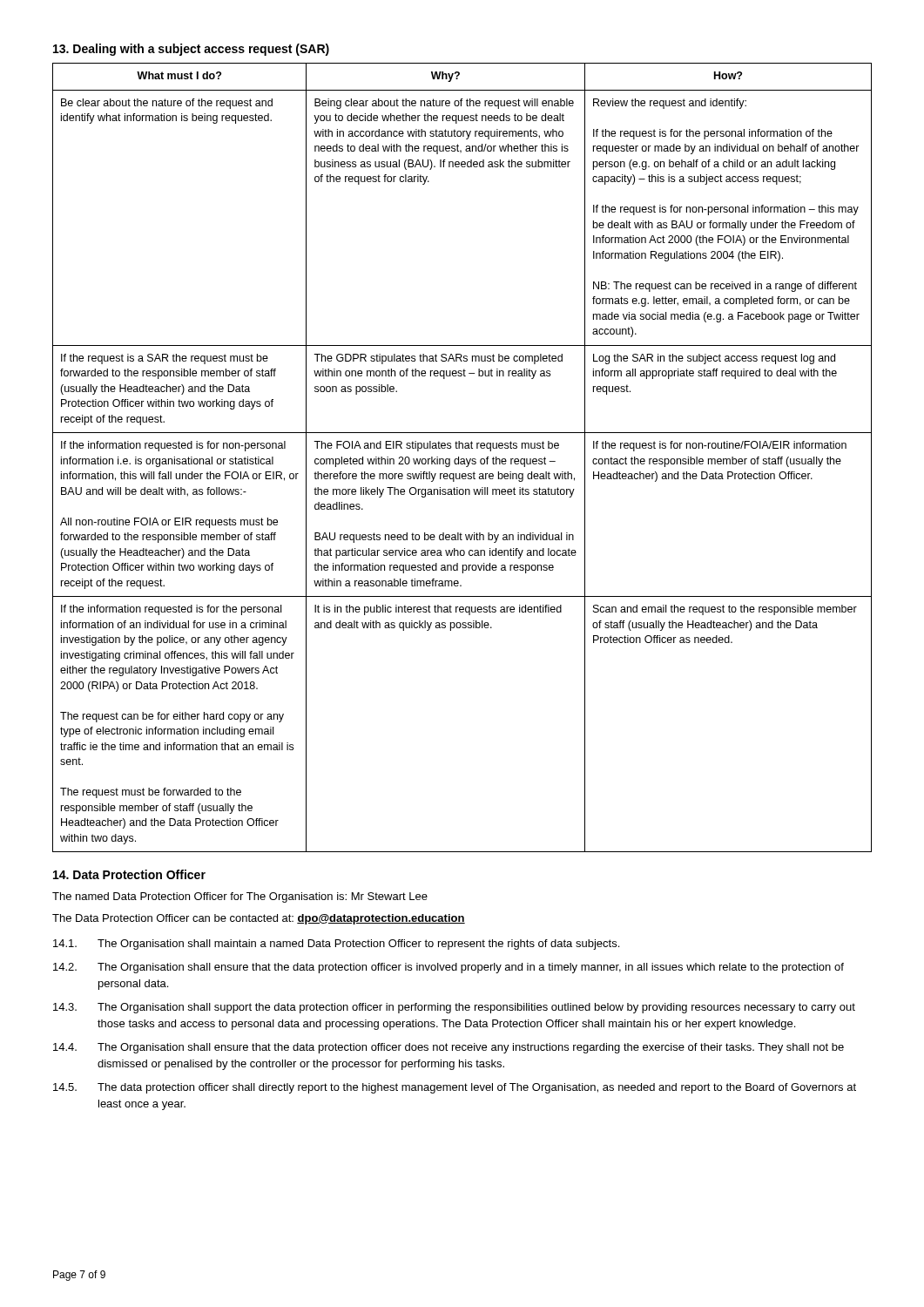Point to "14. Data Protection Officer"
The width and height of the screenshot is (924, 1307).
(129, 875)
